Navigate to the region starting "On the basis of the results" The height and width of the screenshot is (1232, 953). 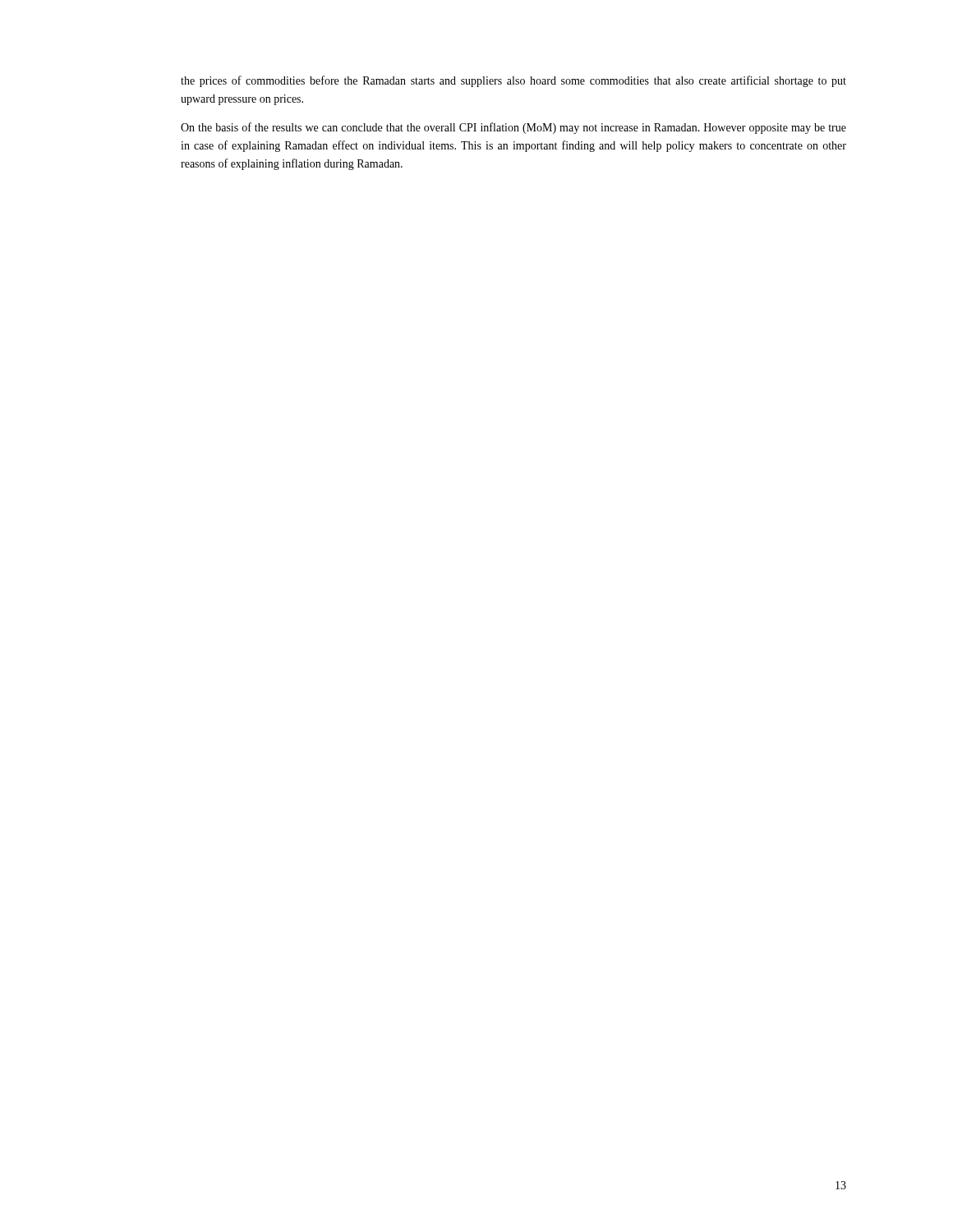tap(513, 146)
